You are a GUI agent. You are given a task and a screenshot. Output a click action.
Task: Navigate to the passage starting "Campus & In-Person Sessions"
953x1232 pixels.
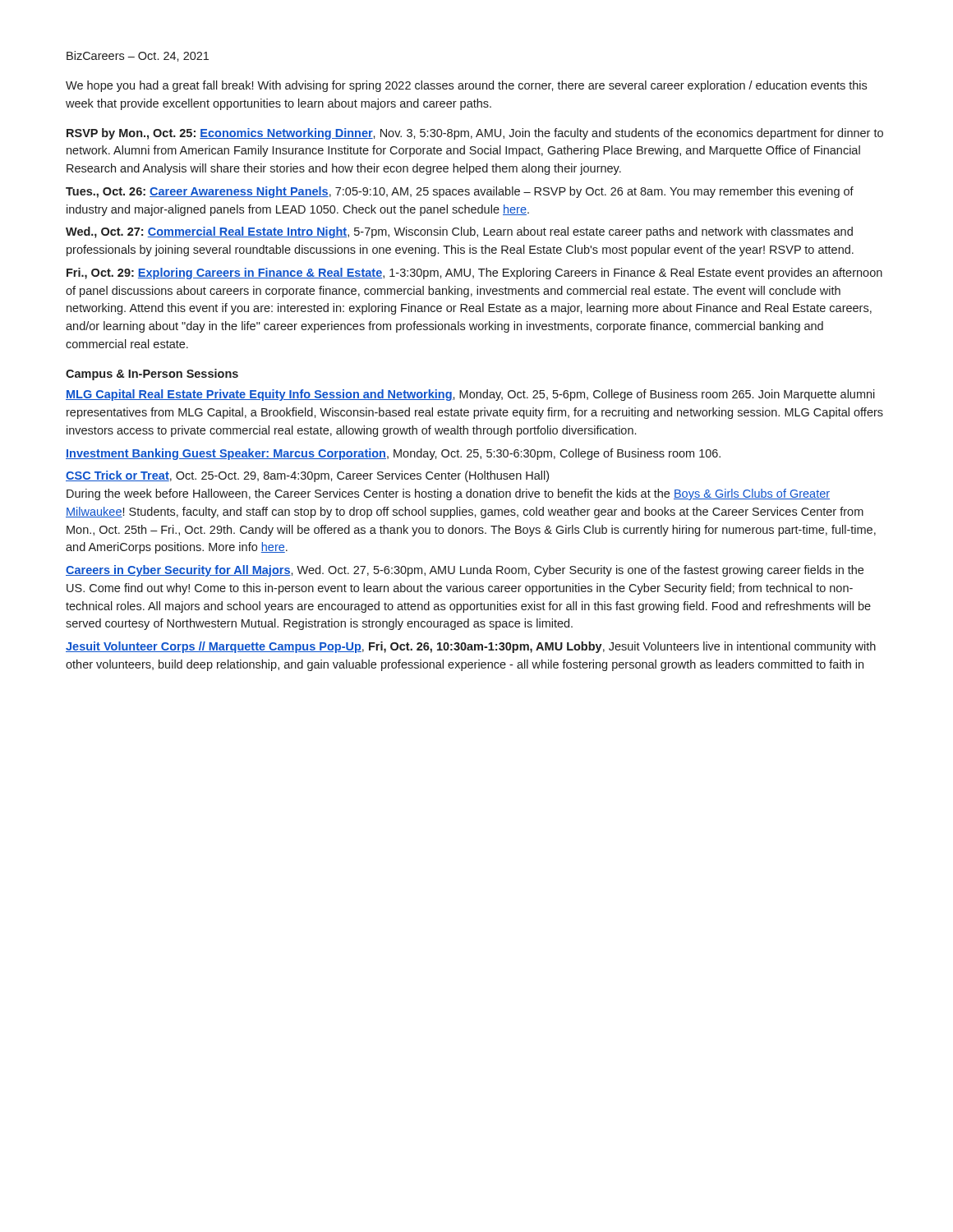click(152, 373)
